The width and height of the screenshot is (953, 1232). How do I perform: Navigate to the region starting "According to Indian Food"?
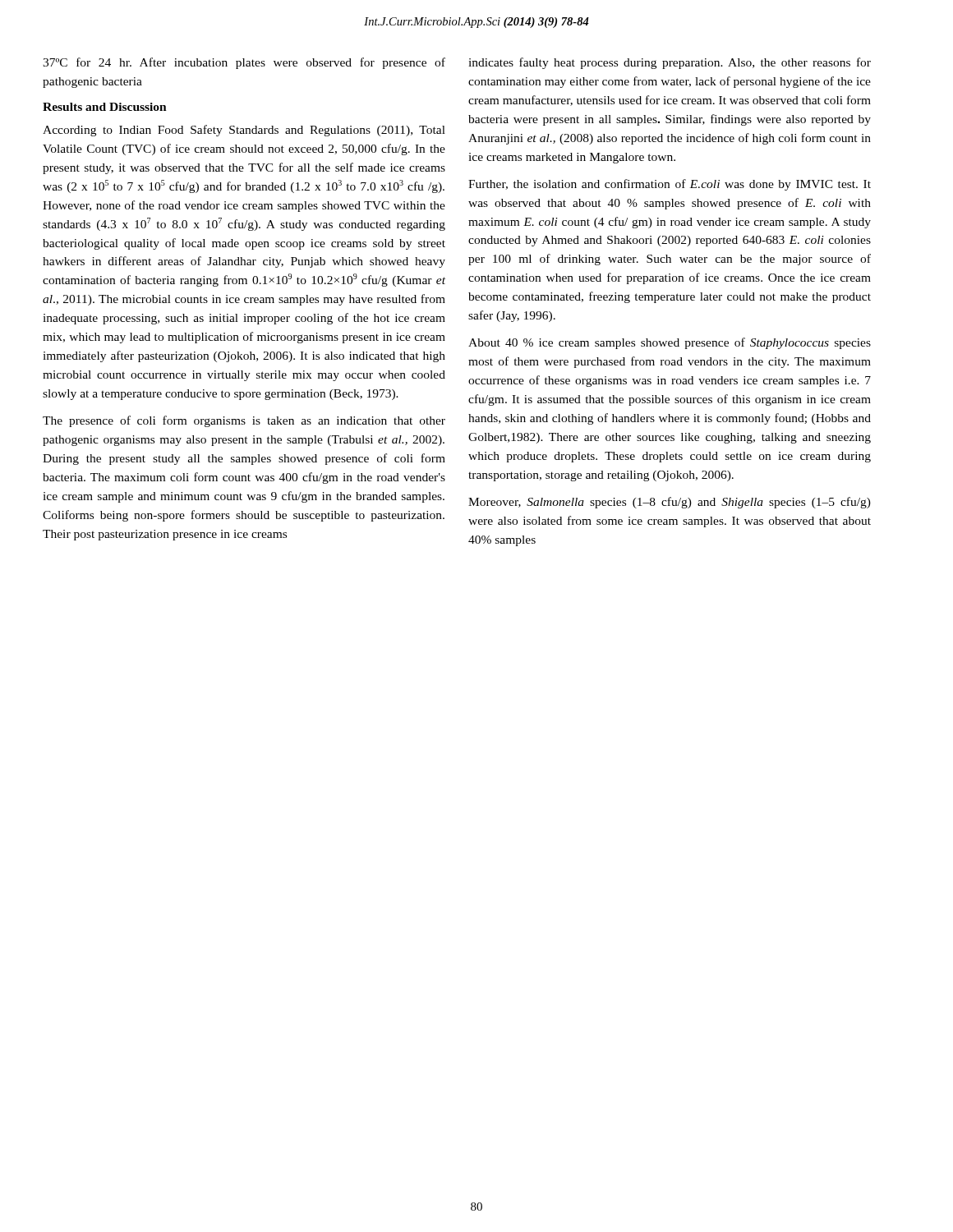[x=244, y=262]
